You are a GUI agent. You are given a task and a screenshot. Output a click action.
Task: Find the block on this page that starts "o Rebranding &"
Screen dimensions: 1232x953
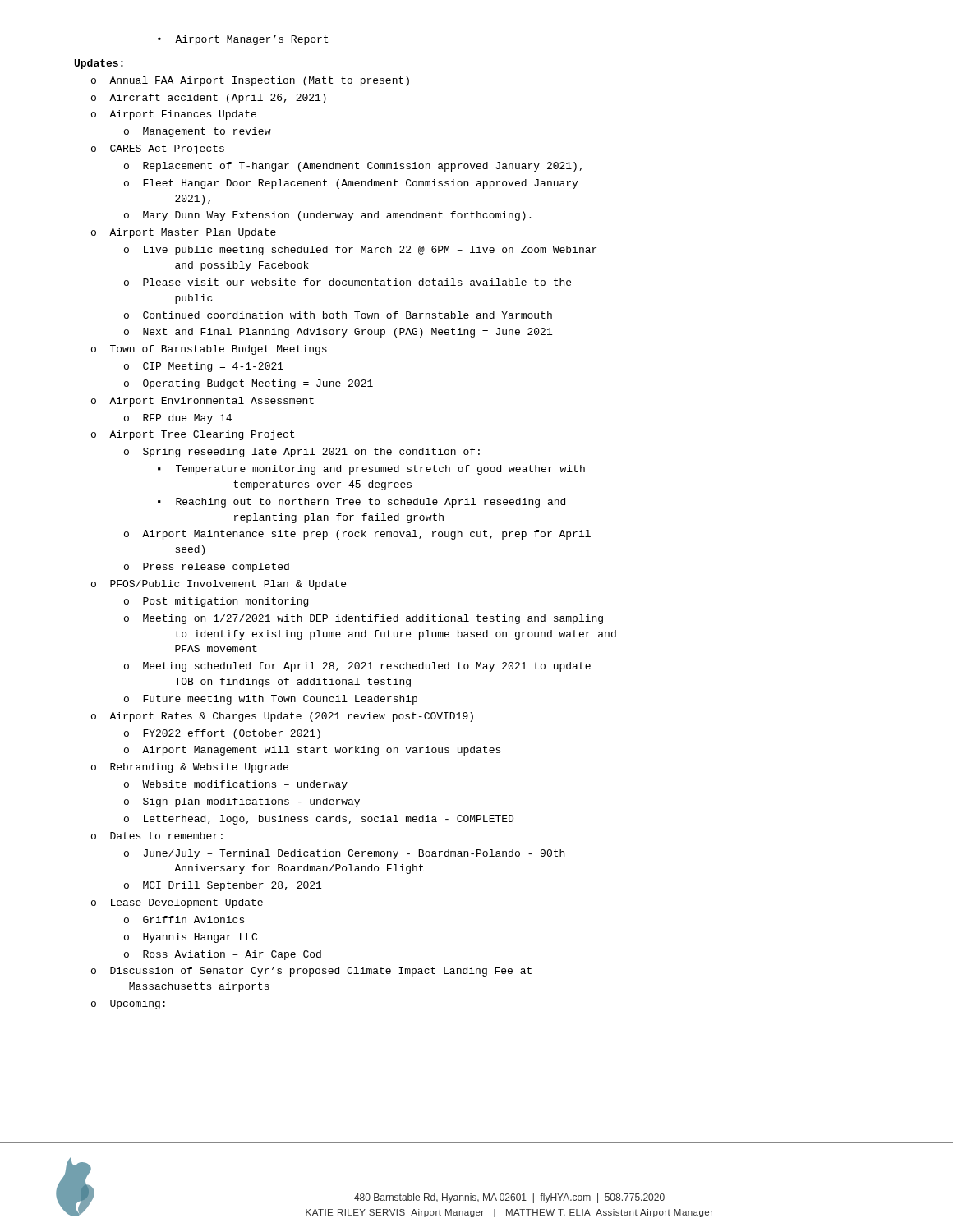(190, 768)
